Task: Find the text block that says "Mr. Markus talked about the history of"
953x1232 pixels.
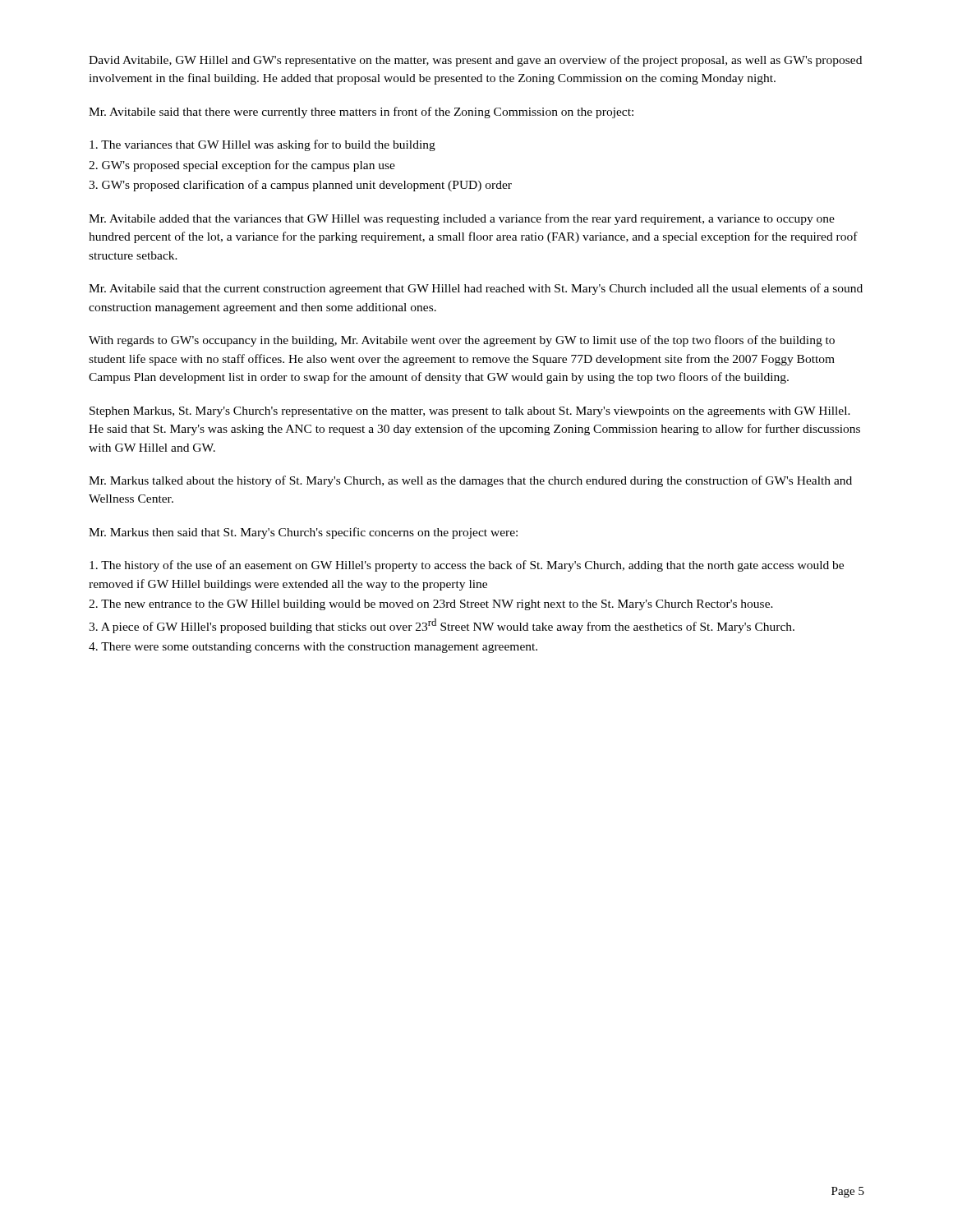Action: 470,489
